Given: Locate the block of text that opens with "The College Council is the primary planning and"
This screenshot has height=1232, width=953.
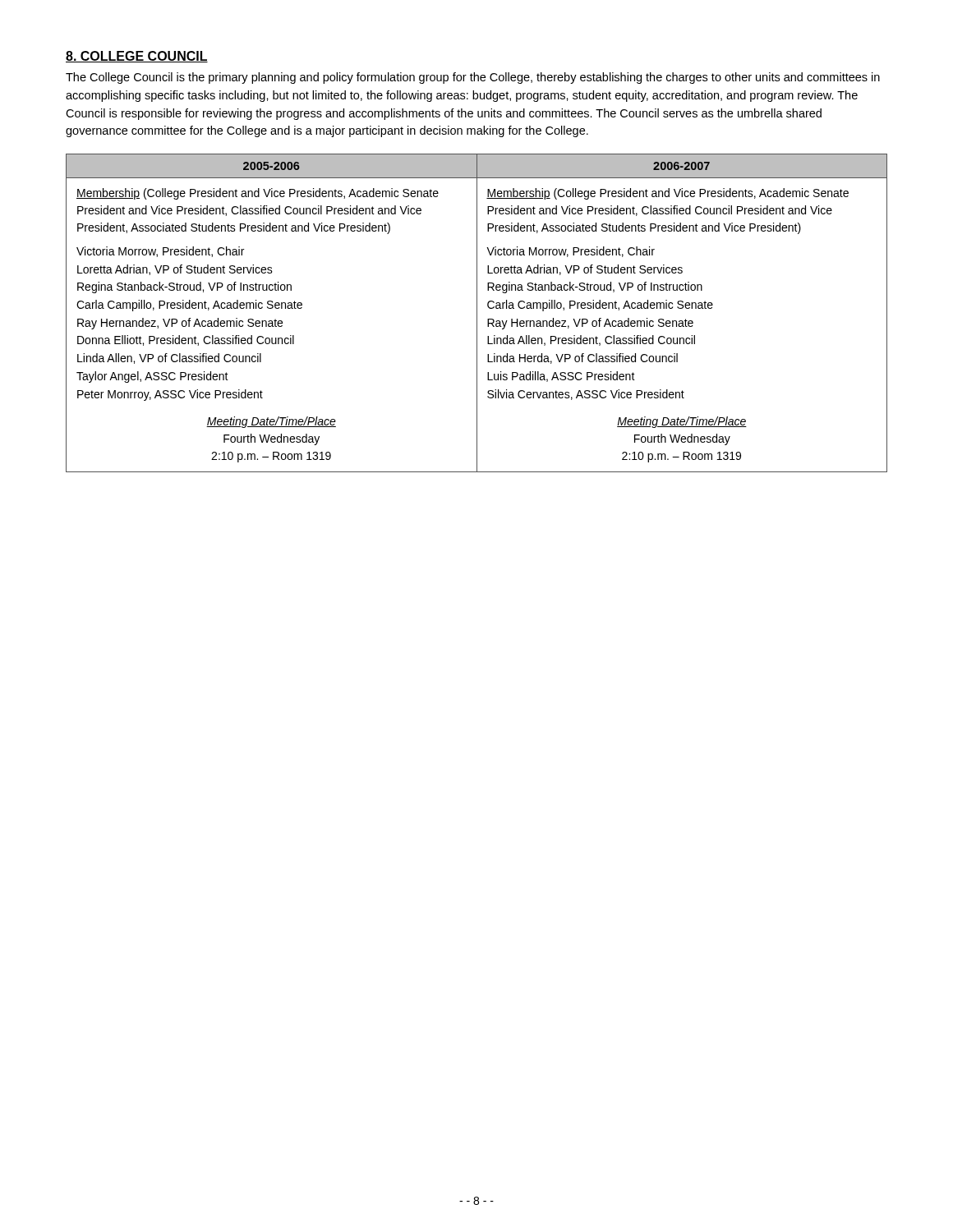Looking at the screenshot, I should (473, 104).
